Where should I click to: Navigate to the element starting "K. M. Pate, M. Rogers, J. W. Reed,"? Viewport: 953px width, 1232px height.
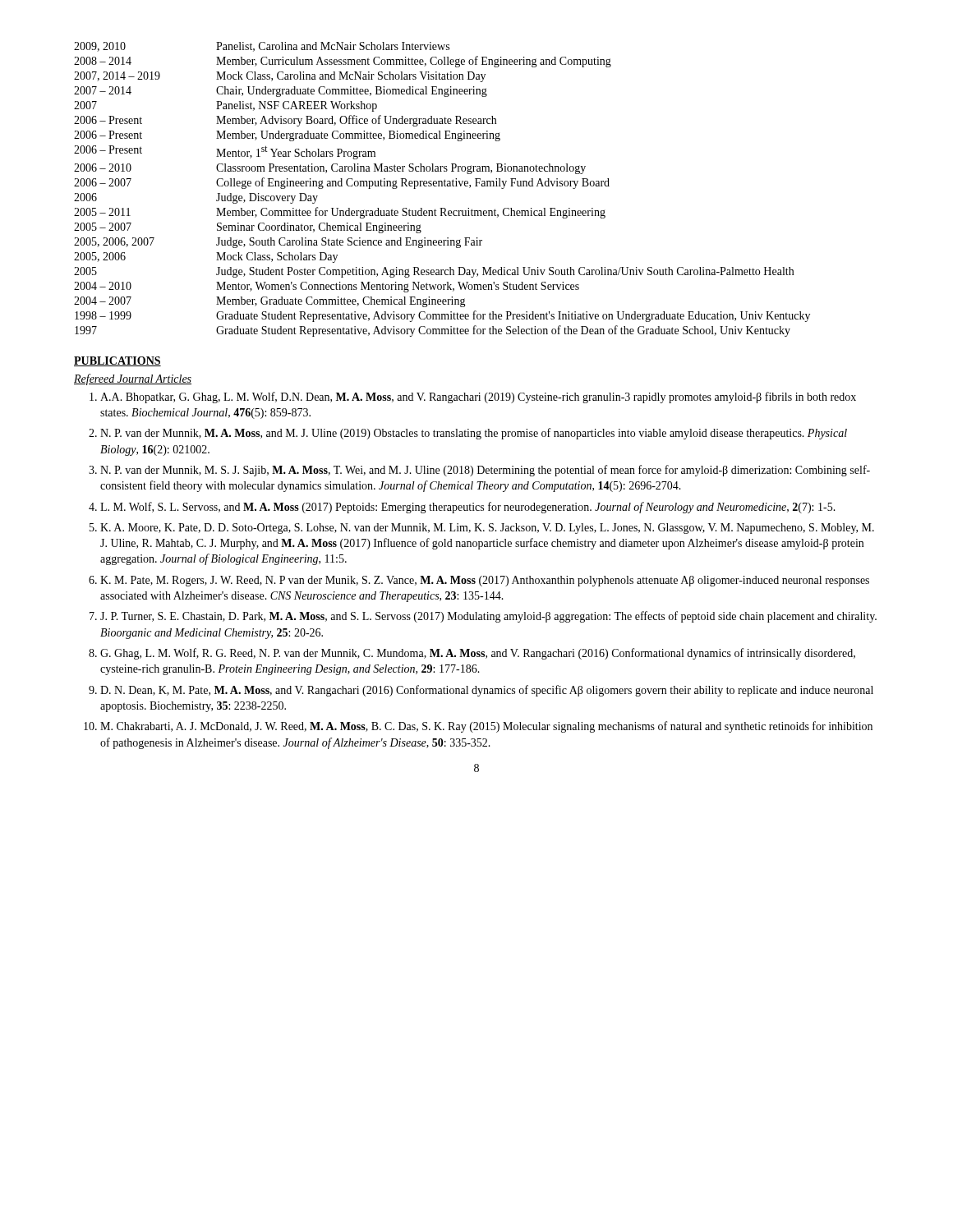[x=485, y=588]
